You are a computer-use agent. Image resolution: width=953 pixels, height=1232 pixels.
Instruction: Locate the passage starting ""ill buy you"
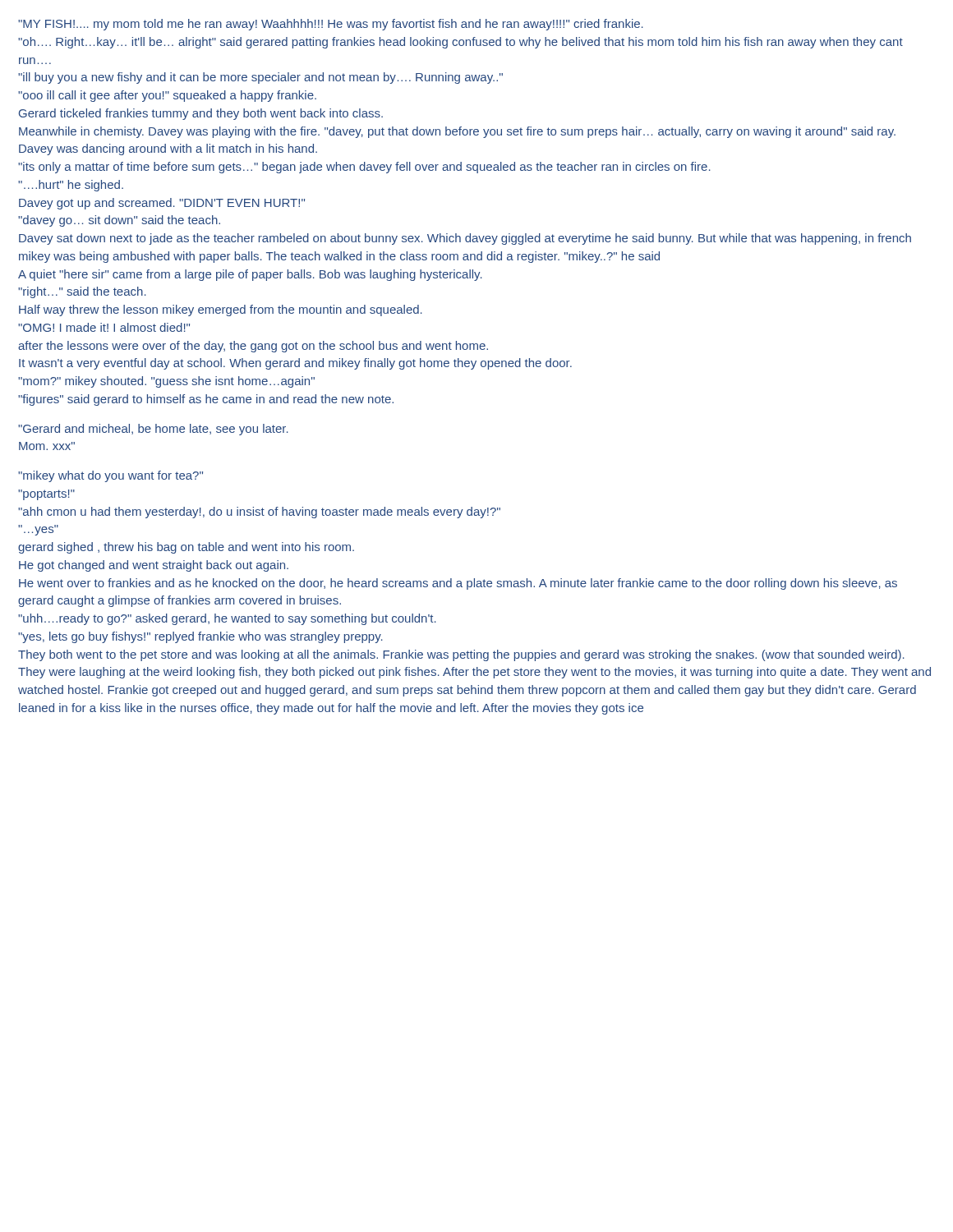pyautogui.click(x=476, y=77)
